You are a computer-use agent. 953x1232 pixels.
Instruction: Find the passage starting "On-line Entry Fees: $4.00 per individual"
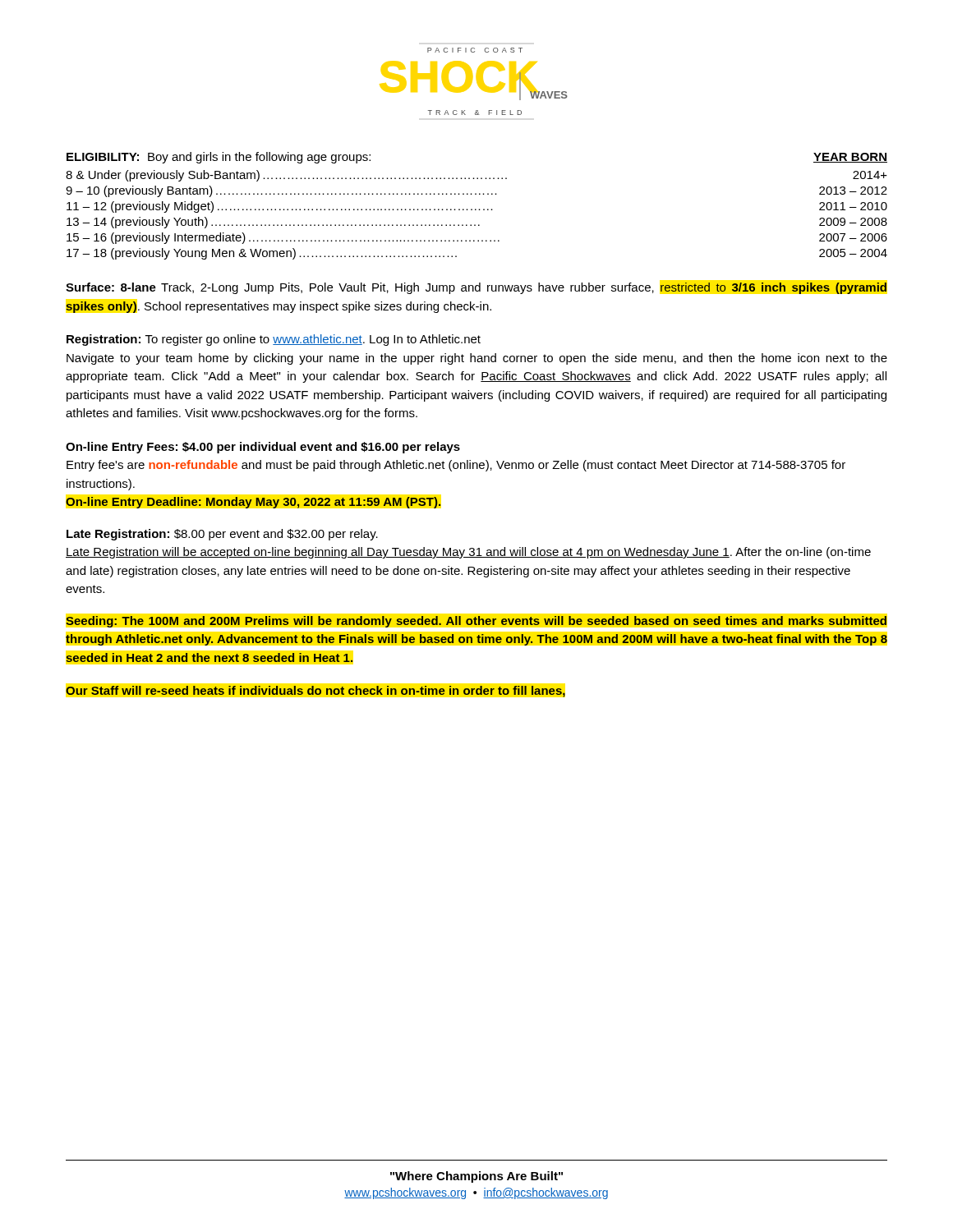(x=456, y=474)
